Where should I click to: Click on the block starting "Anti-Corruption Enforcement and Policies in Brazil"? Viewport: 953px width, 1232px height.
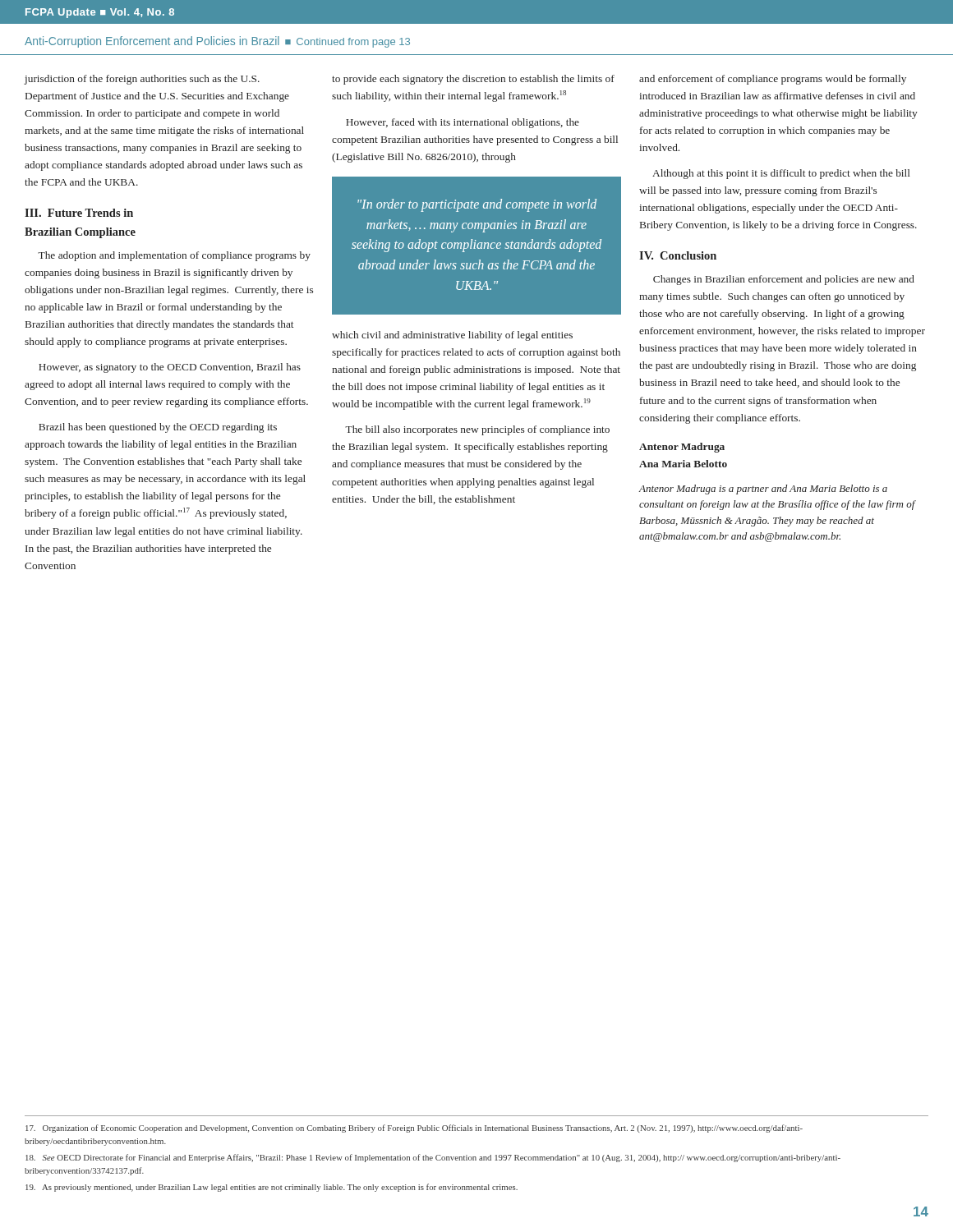[218, 41]
